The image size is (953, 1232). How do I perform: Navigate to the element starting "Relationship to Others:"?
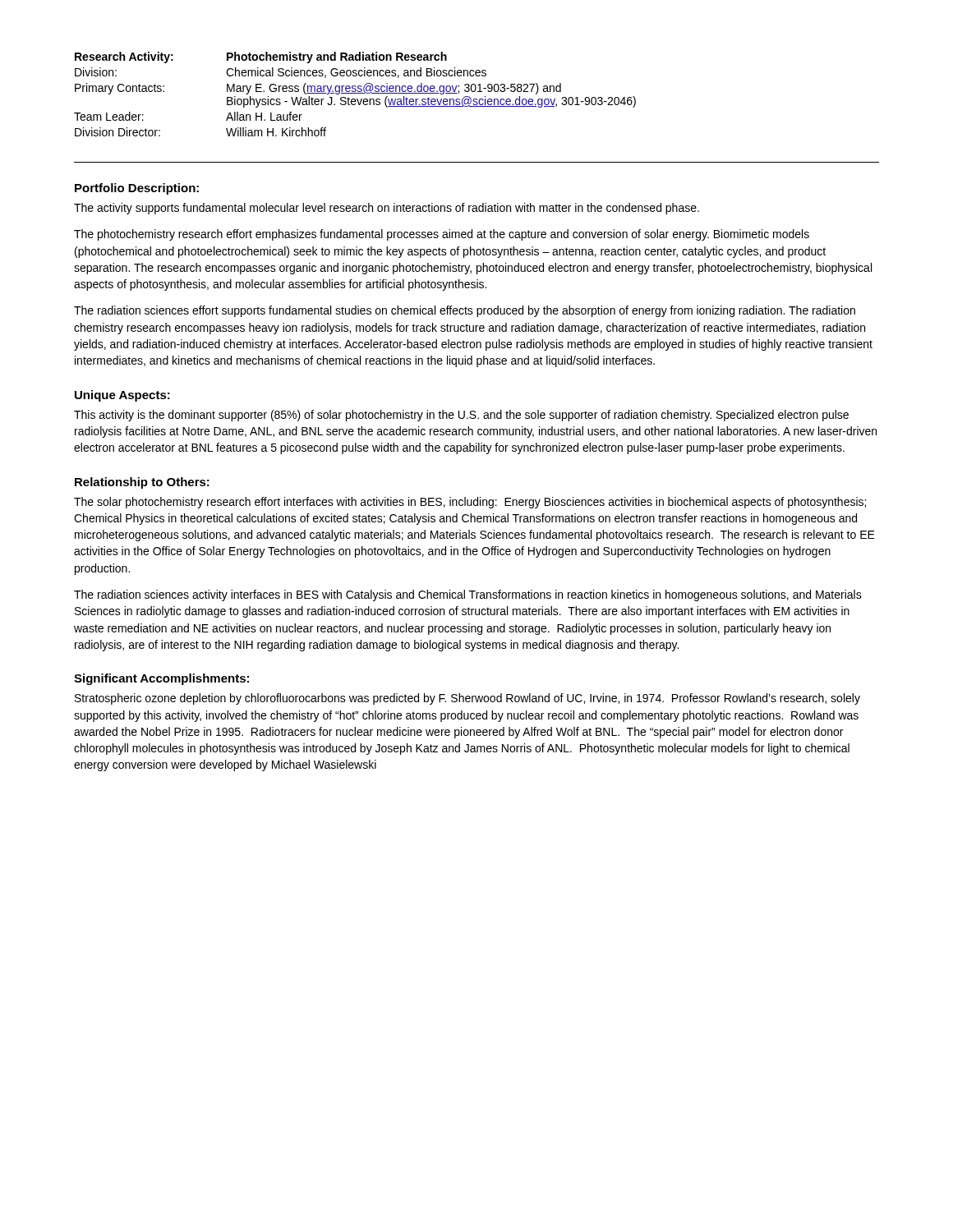coord(142,481)
